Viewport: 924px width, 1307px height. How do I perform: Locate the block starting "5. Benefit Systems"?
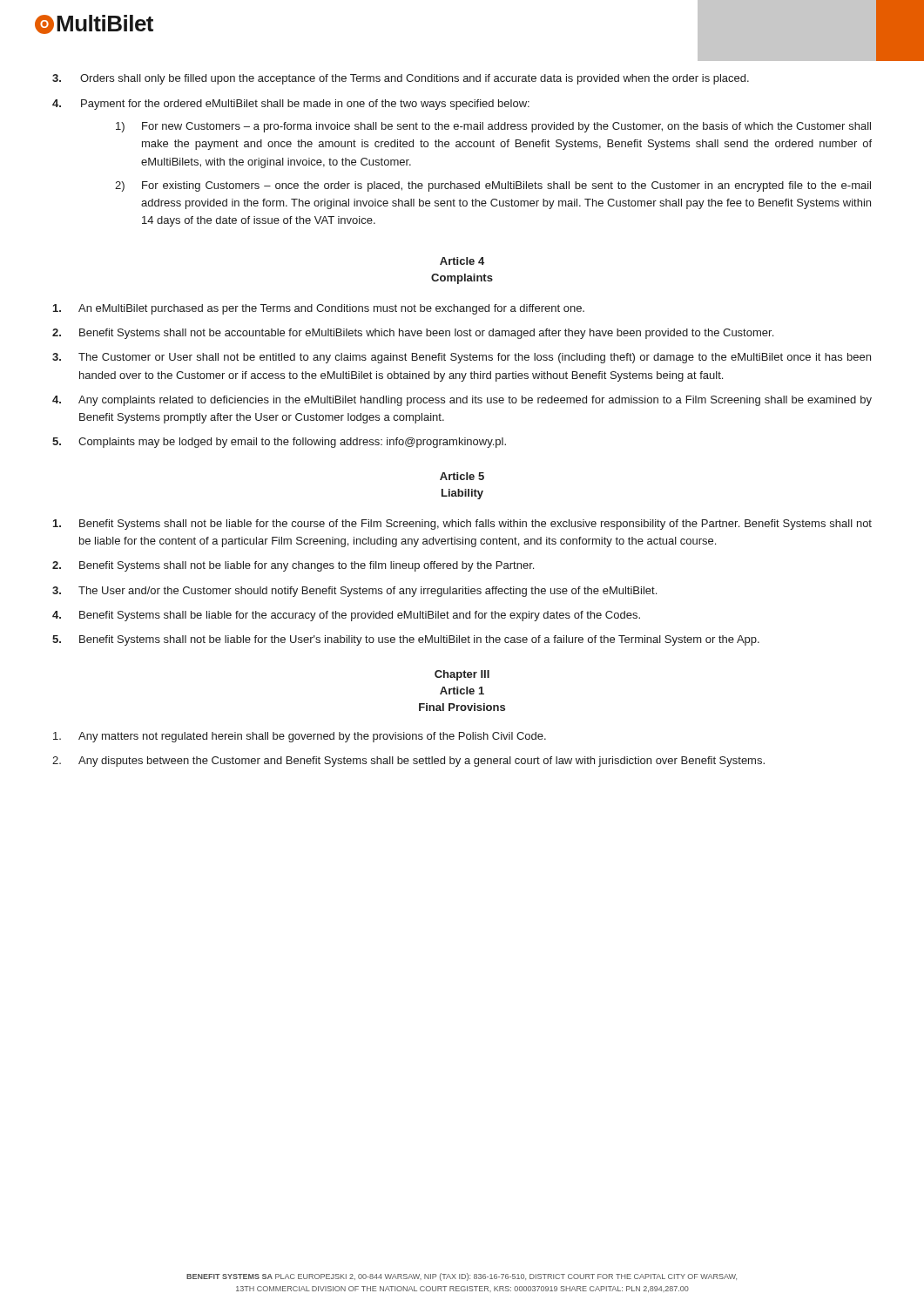(462, 639)
